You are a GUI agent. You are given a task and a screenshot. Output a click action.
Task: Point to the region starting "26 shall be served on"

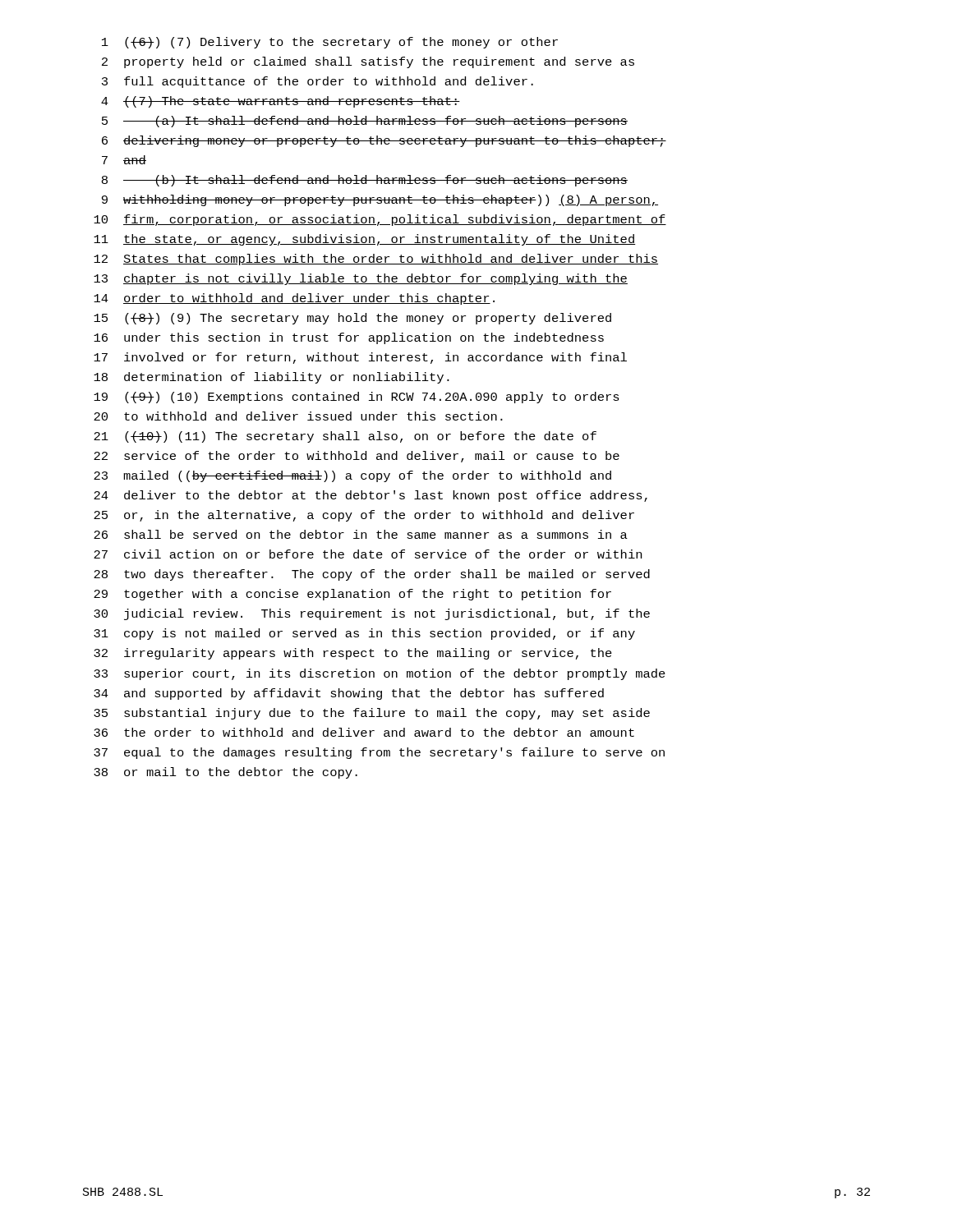pyautogui.click(x=355, y=536)
